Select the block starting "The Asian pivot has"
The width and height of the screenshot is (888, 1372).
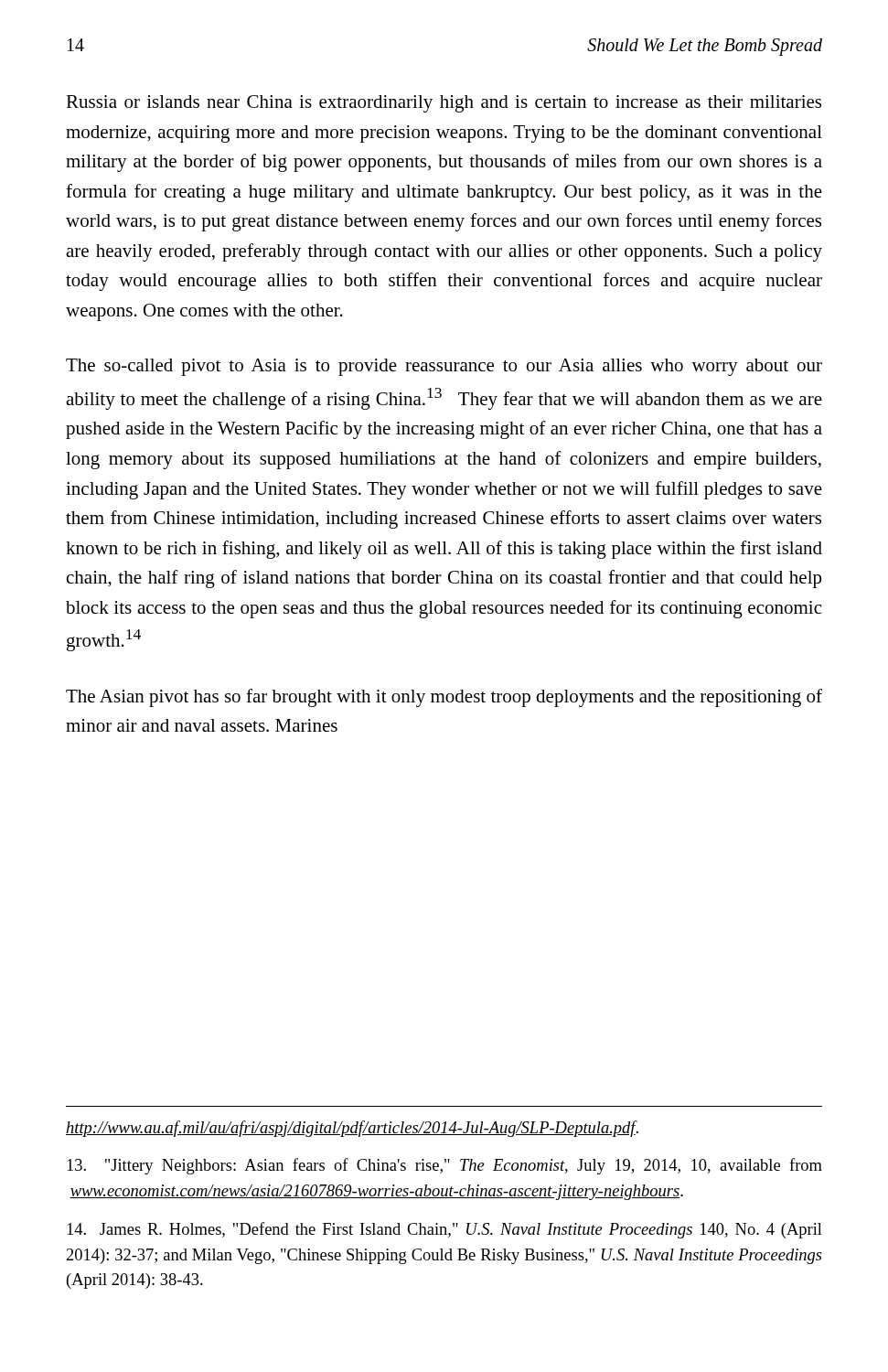click(444, 711)
